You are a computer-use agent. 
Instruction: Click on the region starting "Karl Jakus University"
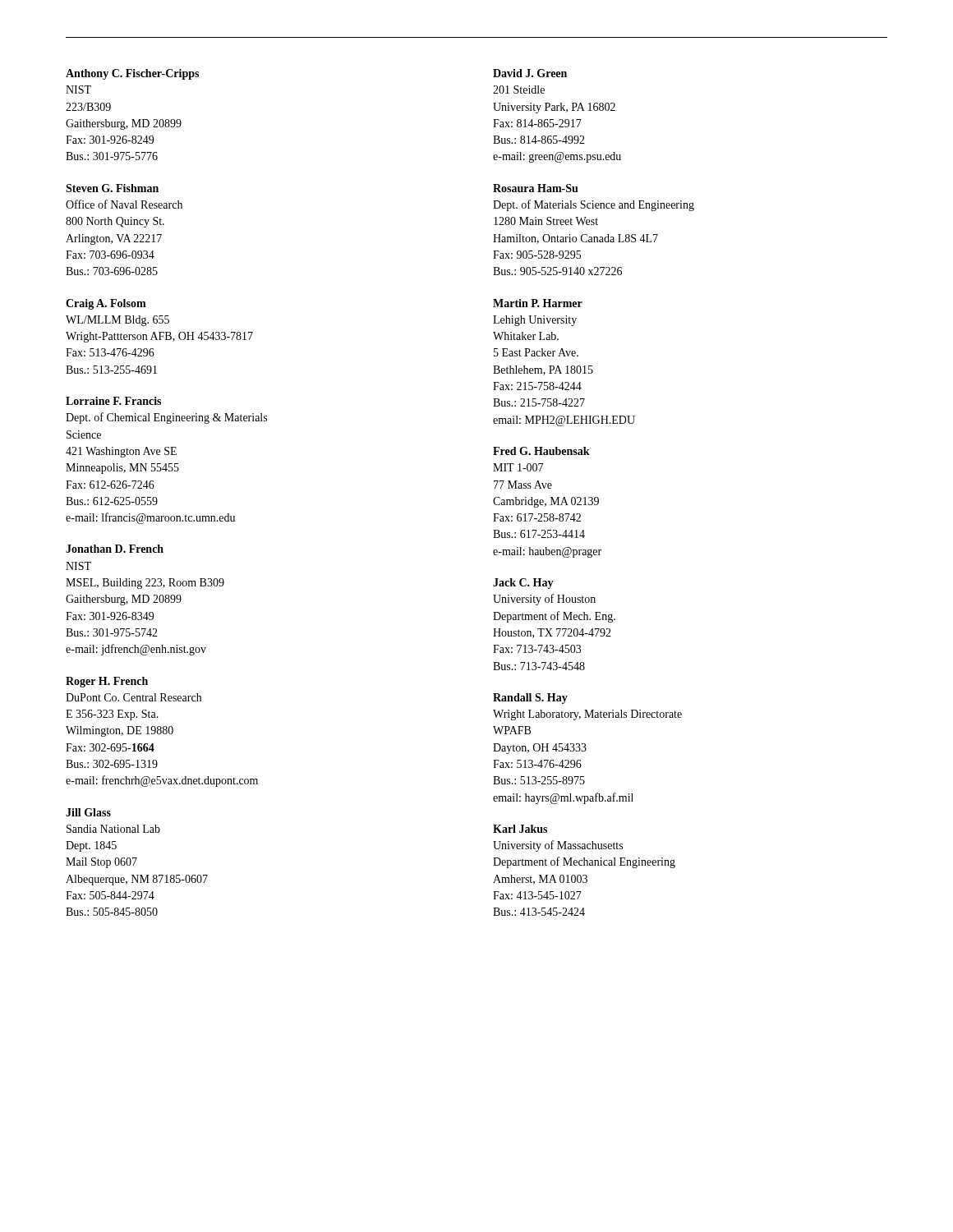coord(520,829)
